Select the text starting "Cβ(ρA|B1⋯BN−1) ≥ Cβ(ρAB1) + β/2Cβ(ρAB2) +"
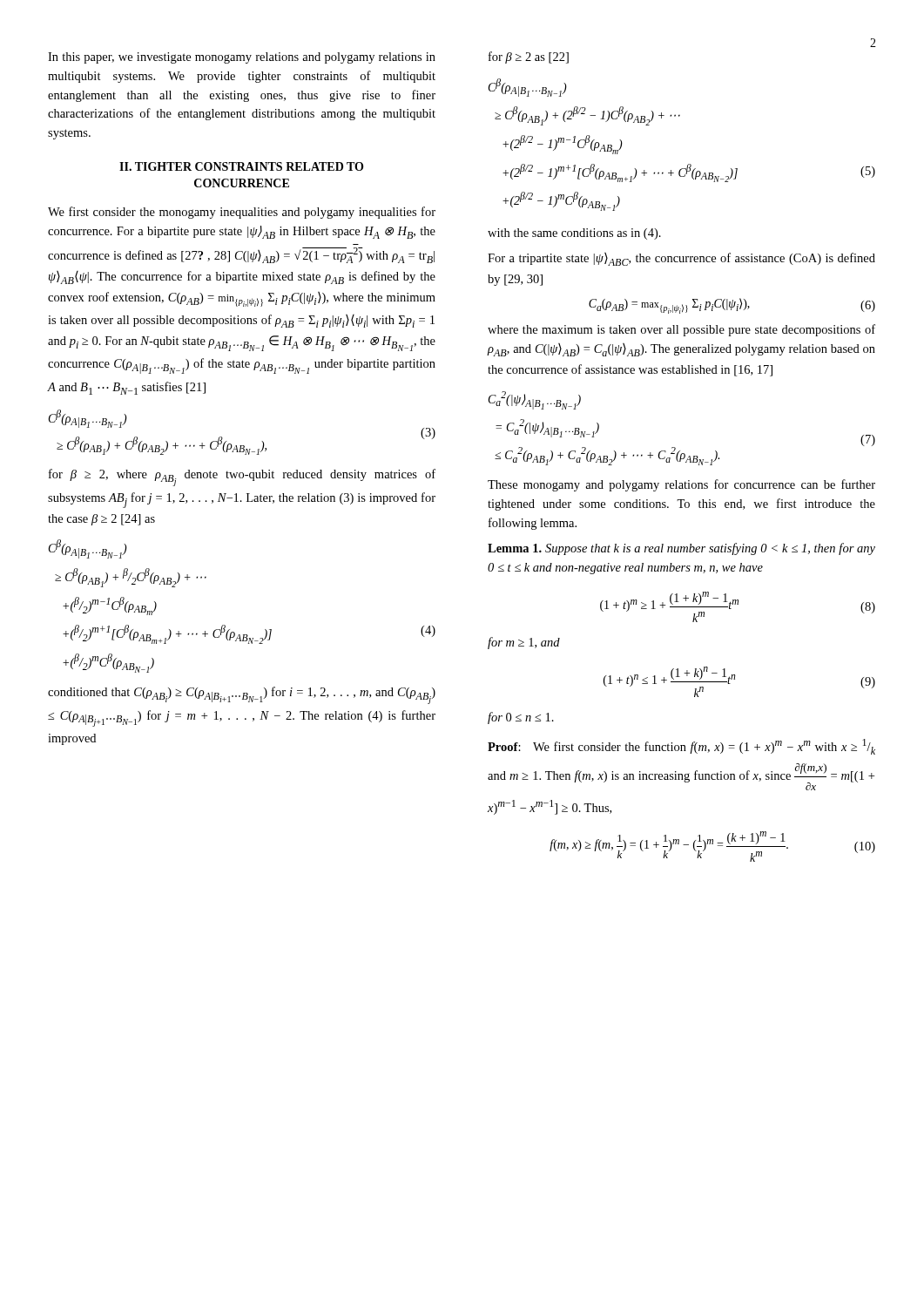924x1307 pixels. tap(88, 549)
